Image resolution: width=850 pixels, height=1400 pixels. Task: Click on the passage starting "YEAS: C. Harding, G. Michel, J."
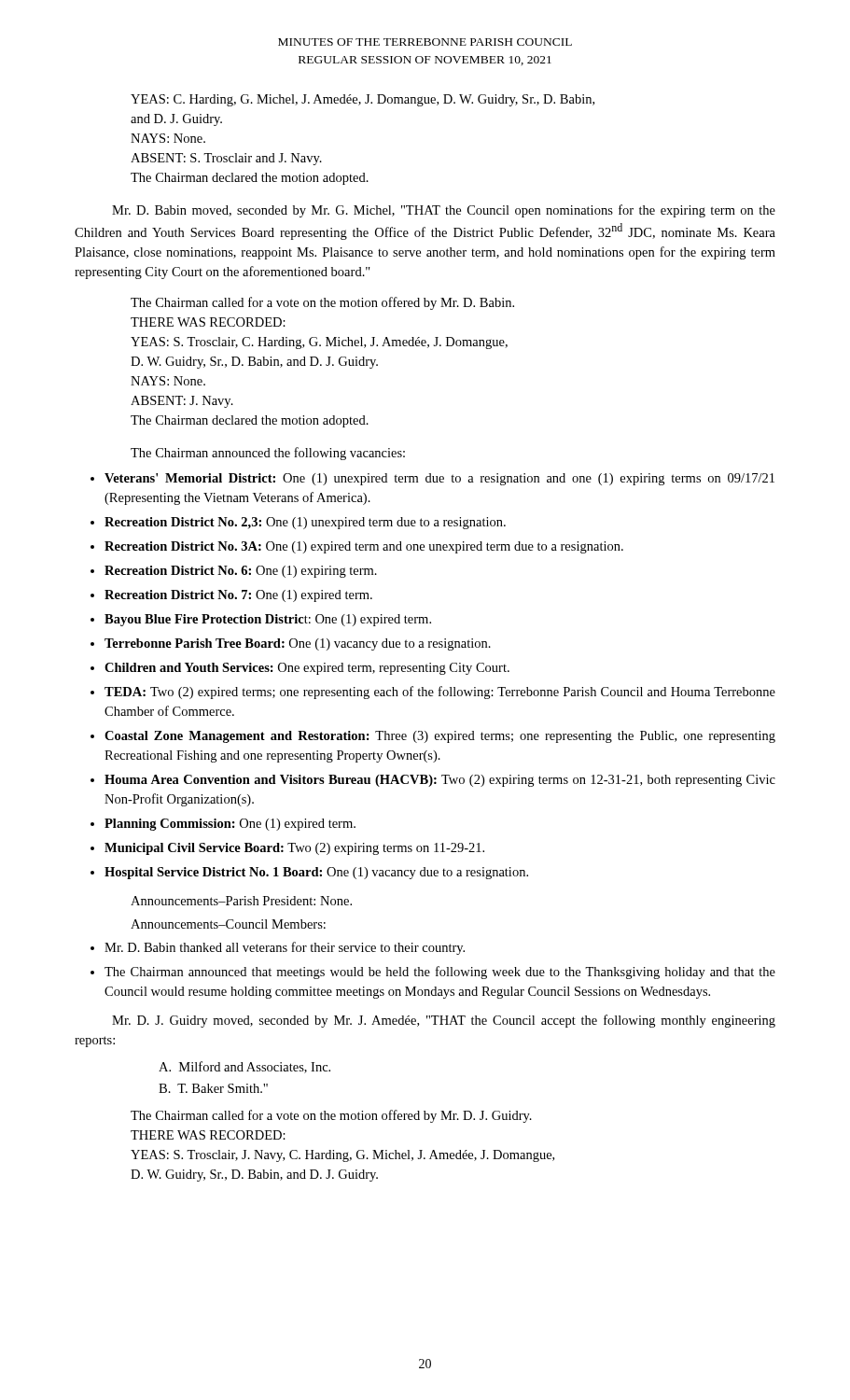(362, 100)
